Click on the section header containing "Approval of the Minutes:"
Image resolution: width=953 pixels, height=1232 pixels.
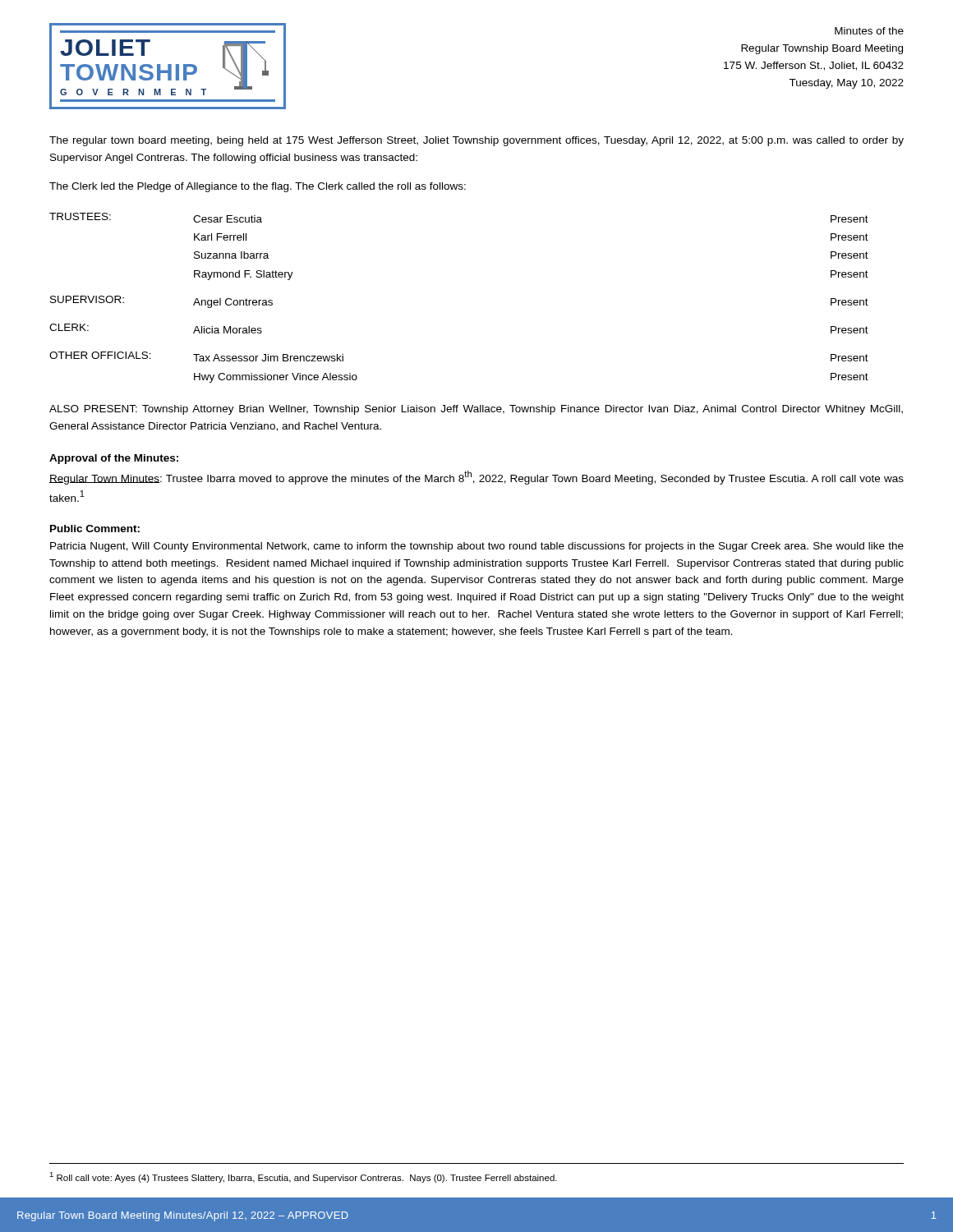114,458
